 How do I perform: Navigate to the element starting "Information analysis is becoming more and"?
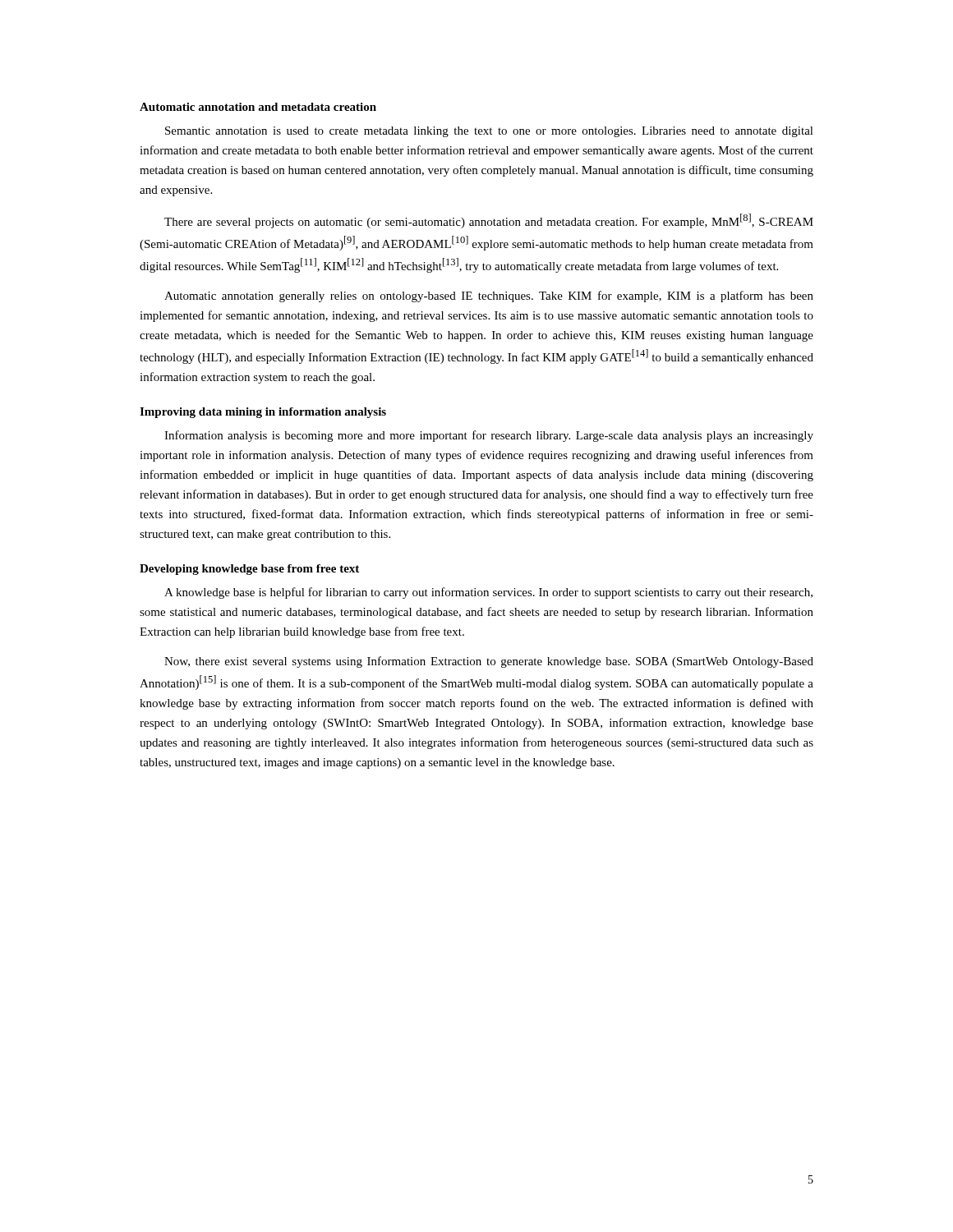[476, 485]
